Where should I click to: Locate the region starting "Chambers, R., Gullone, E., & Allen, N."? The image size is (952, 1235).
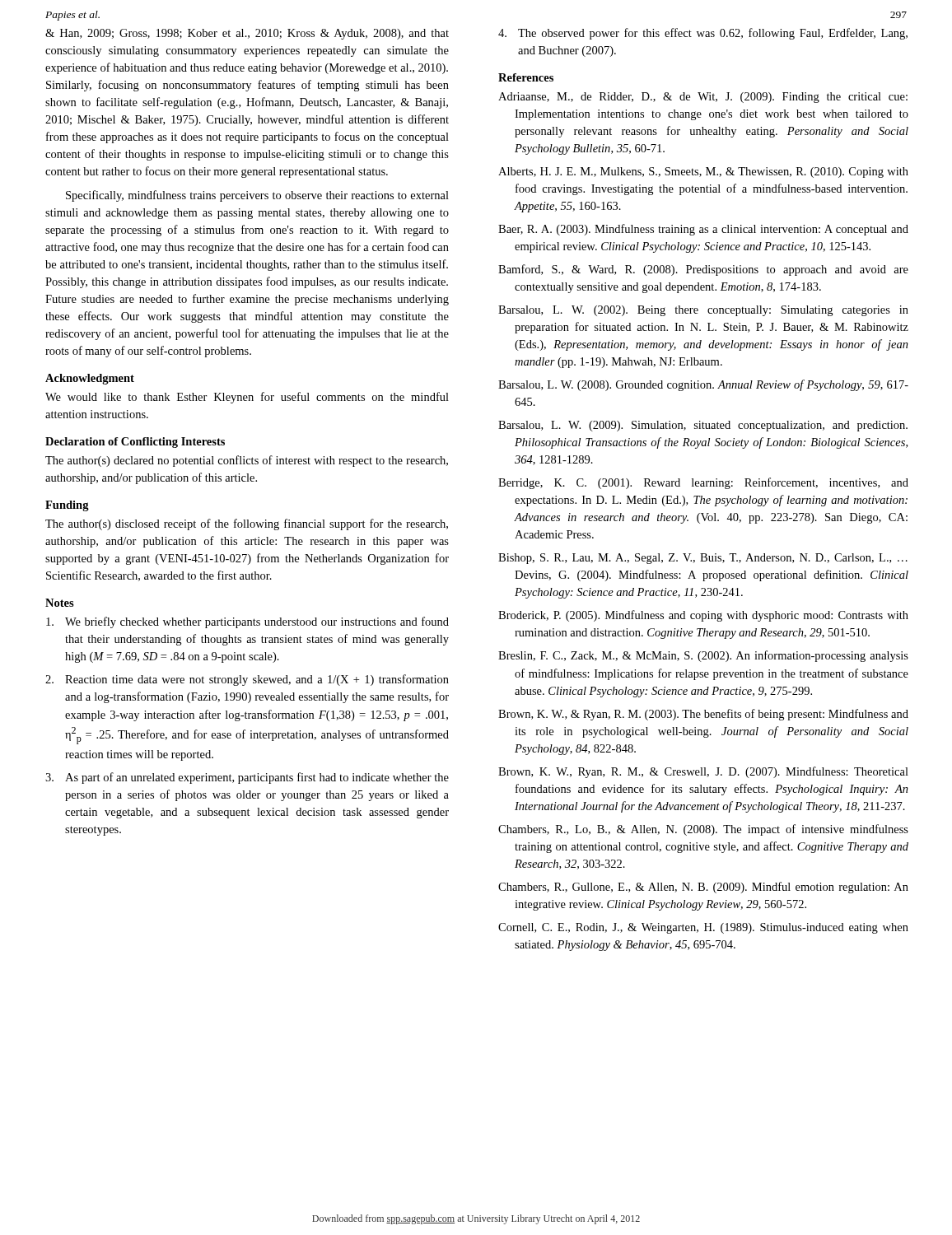click(x=703, y=895)
